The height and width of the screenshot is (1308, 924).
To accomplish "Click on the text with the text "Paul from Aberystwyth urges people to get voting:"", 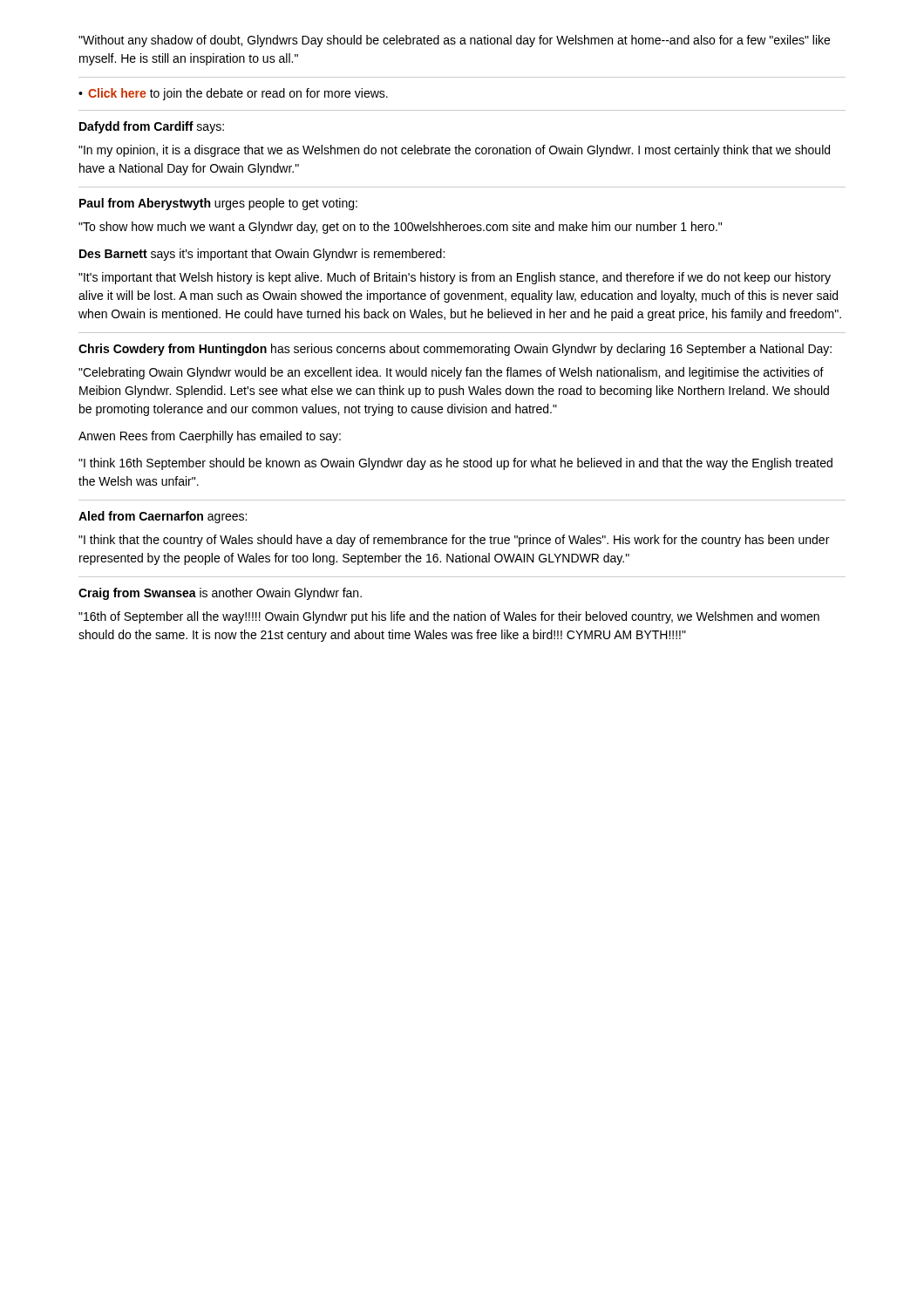I will click(218, 204).
